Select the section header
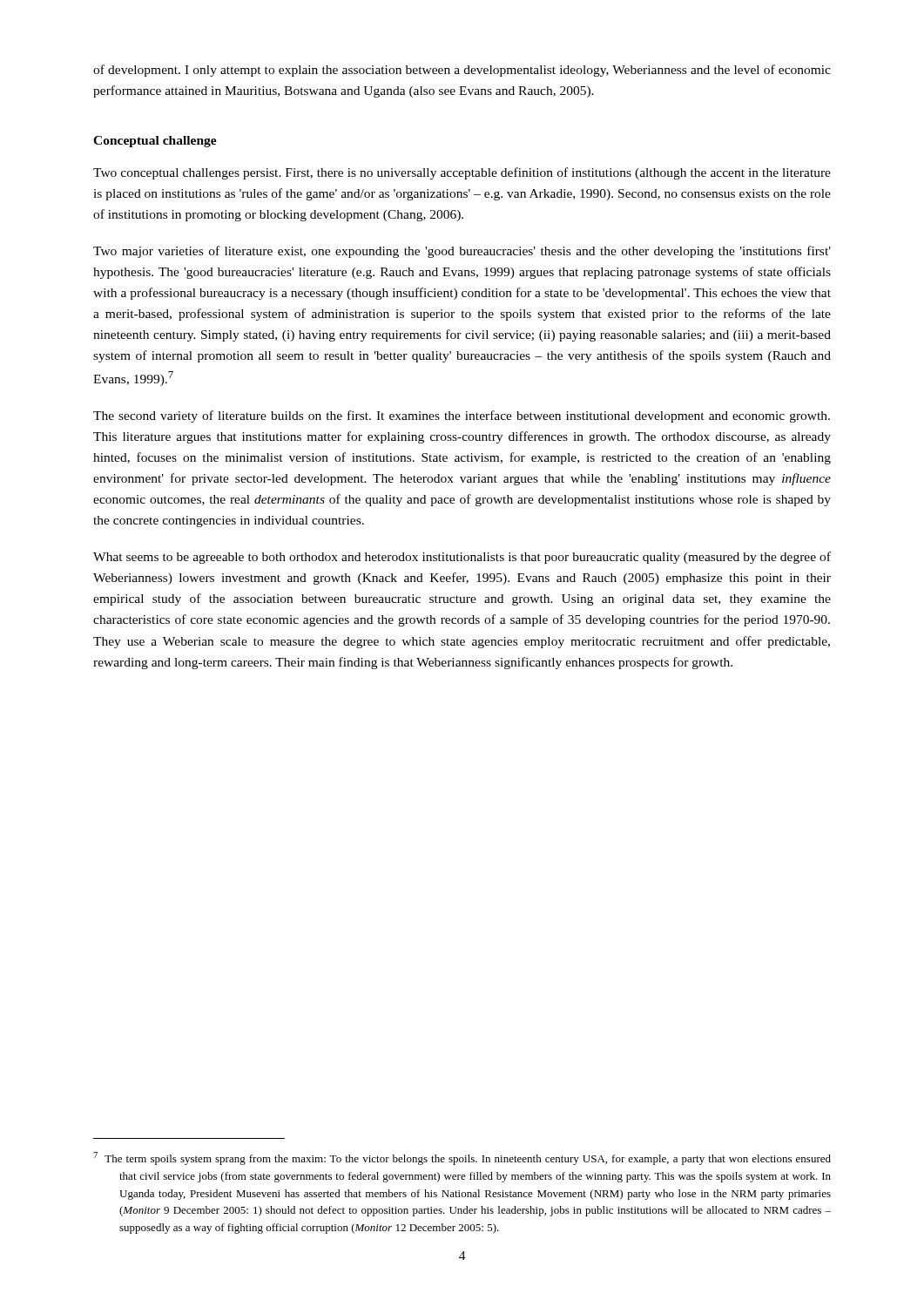This screenshot has height=1307, width=924. [x=155, y=140]
